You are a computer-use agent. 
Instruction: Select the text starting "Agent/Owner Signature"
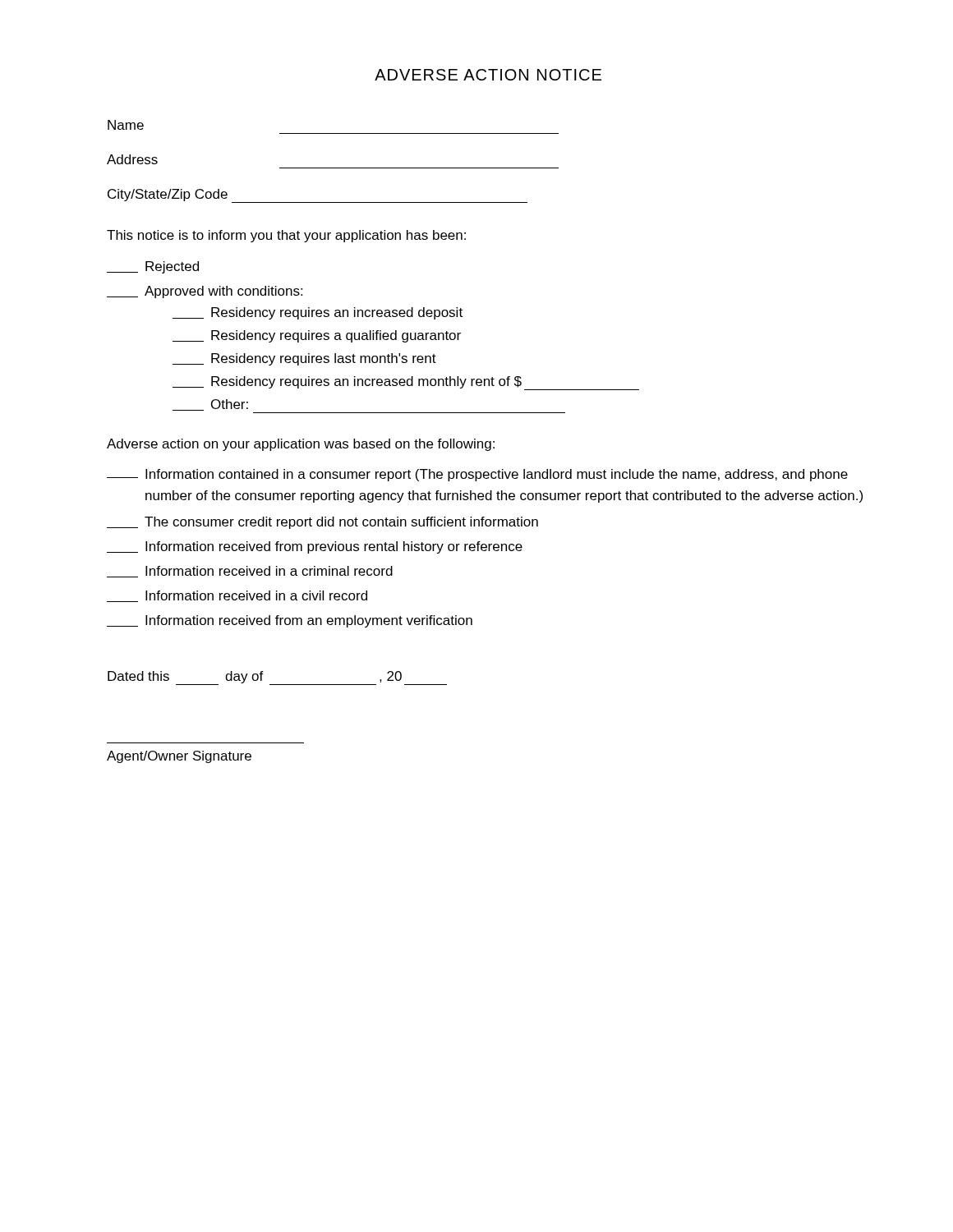179,757
